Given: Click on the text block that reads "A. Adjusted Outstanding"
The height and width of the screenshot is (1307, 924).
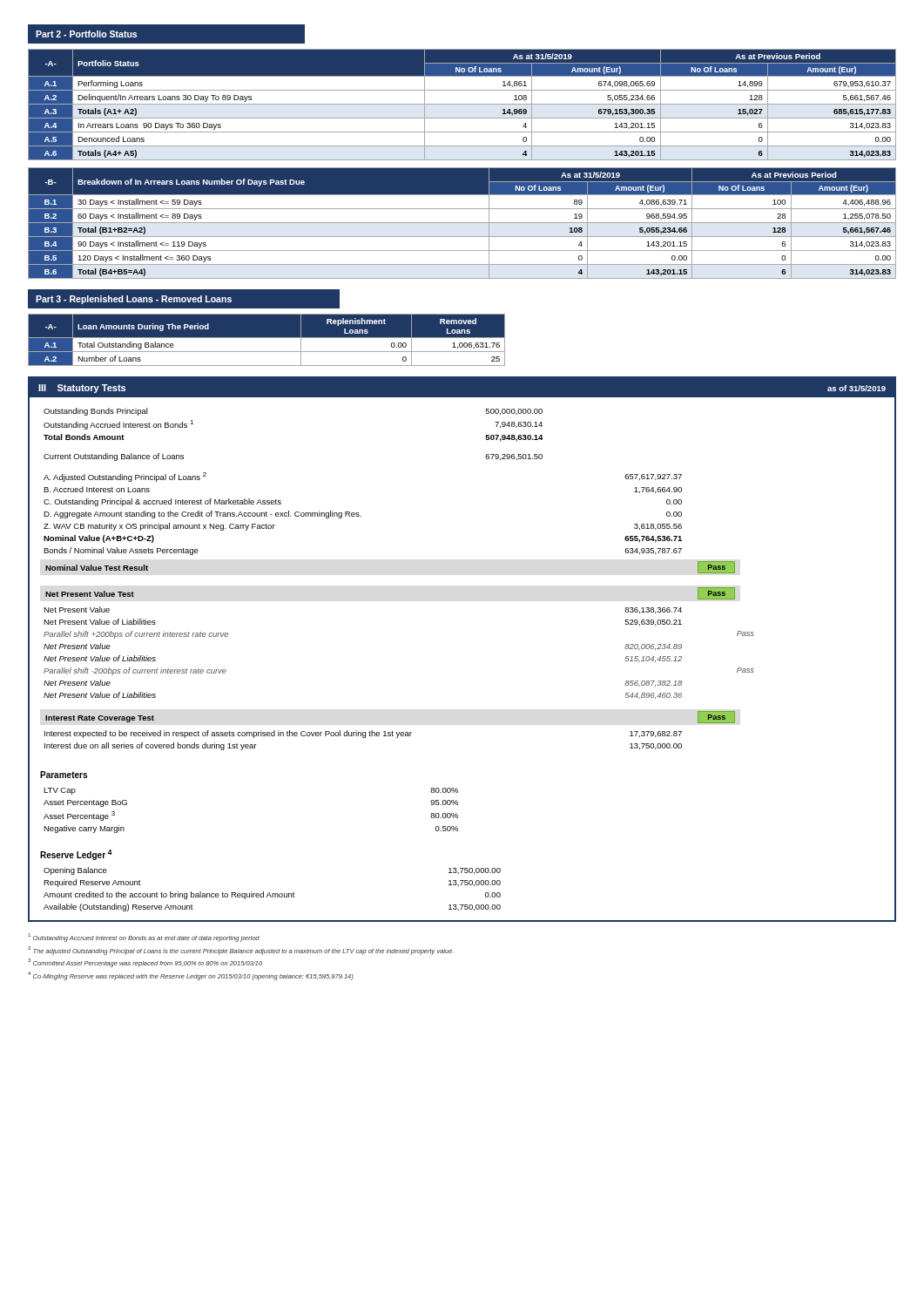Looking at the screenshot, I should click(x=363, y=514).
